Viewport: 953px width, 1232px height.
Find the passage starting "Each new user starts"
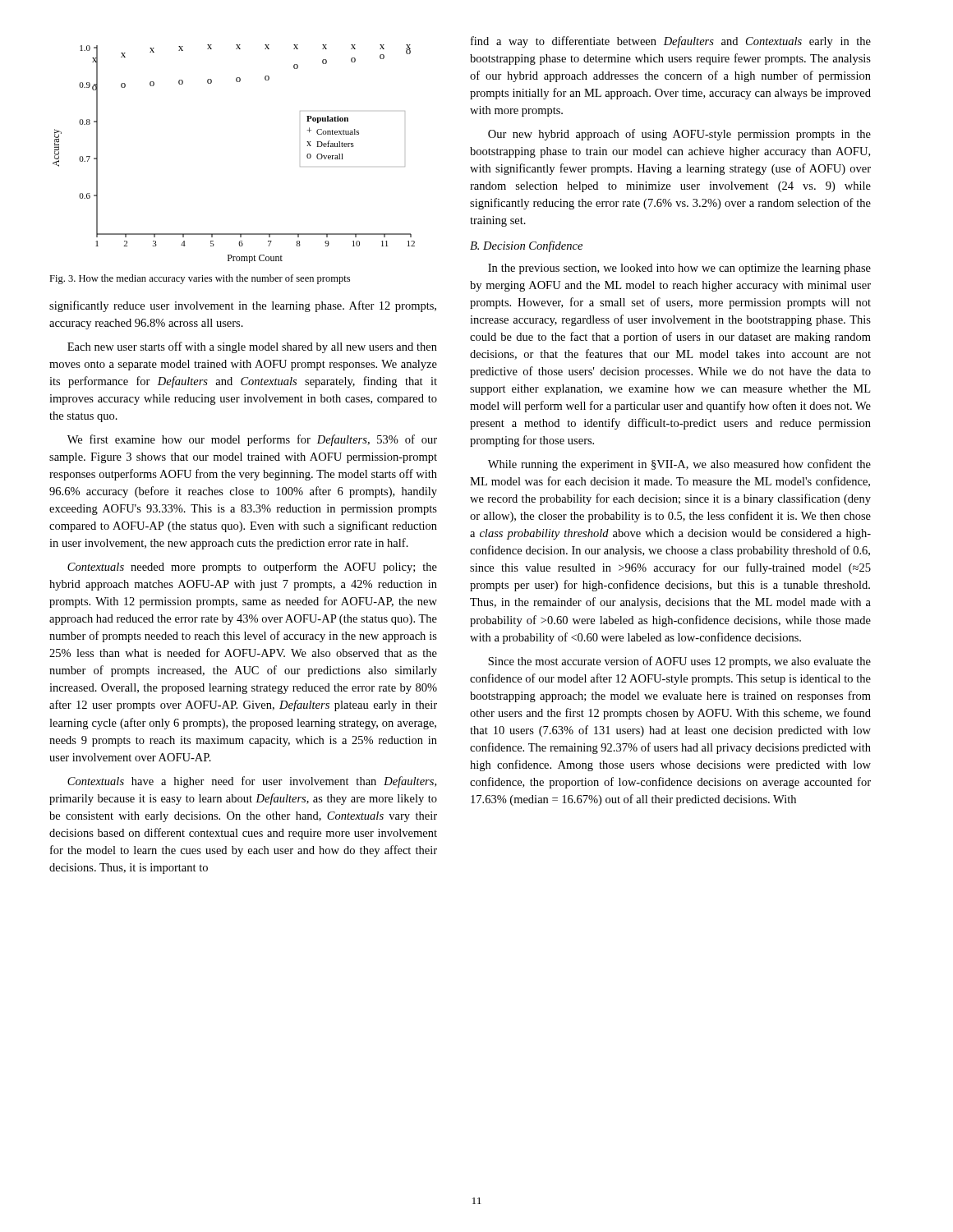pyautogui.click(x=243, y=381)
